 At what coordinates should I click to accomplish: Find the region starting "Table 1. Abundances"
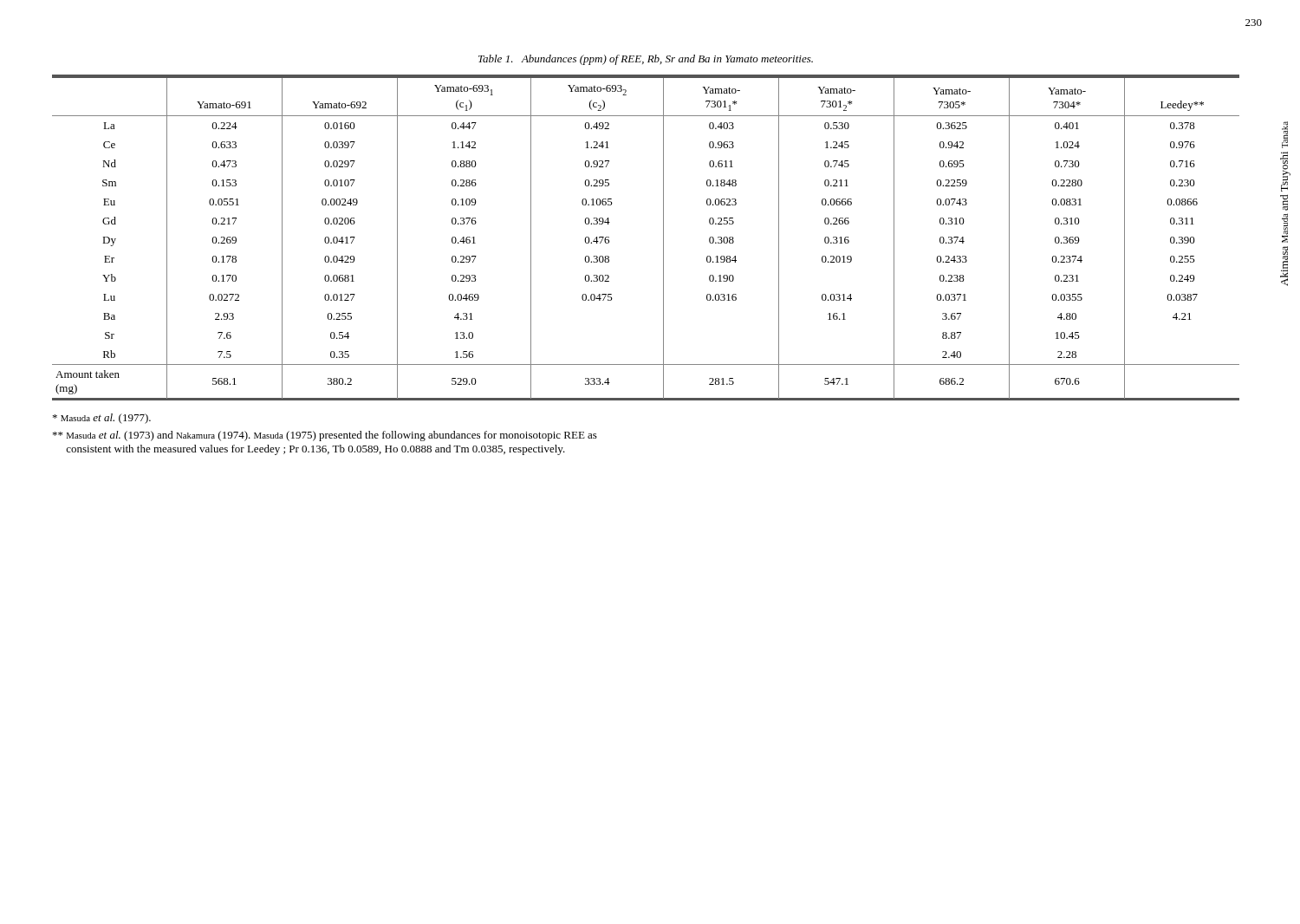click(x=646, y=59)
